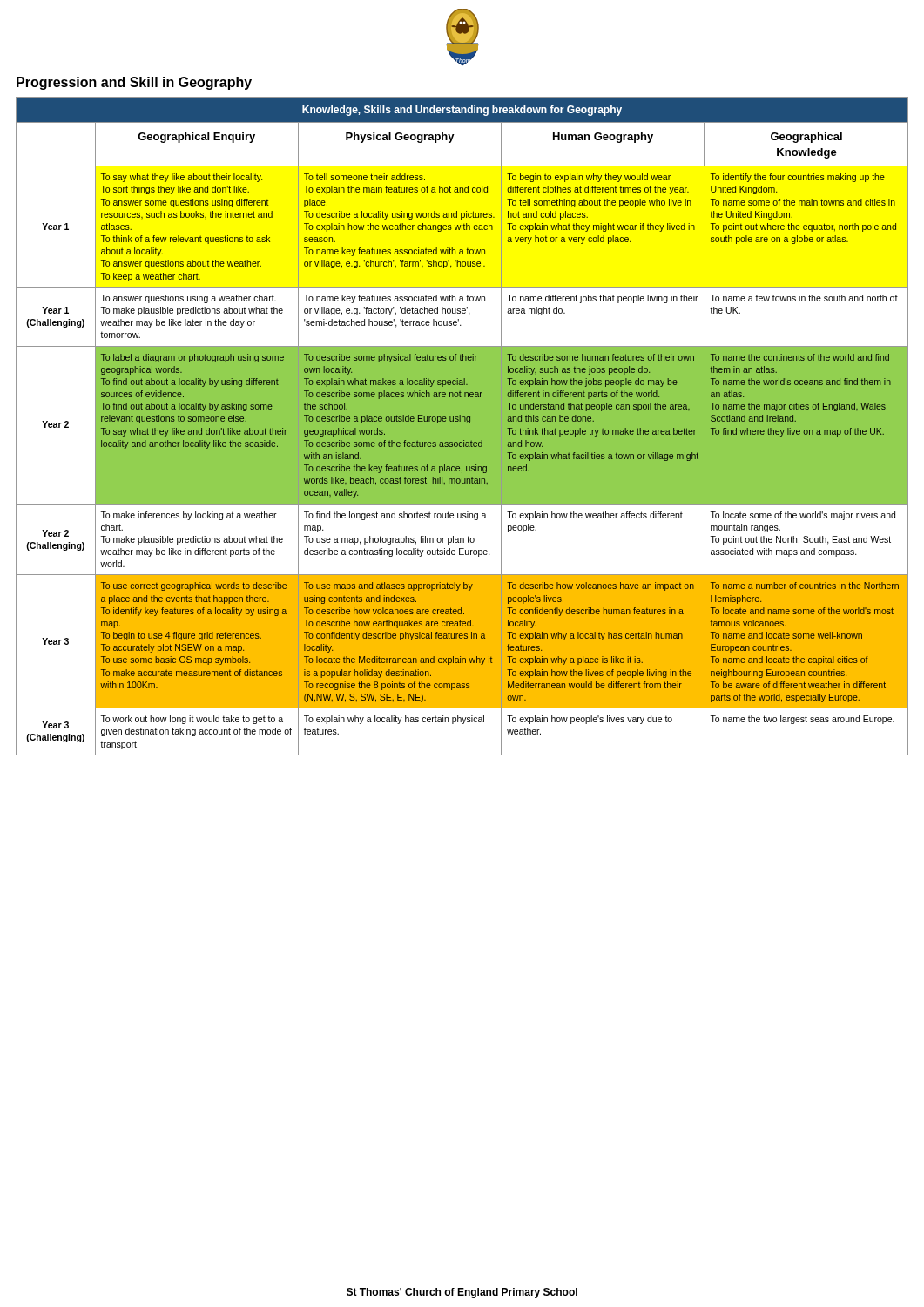The width and height of the screenshot is (924, 1307).
Task: Locate the logo
Action: tap(462, 40)
